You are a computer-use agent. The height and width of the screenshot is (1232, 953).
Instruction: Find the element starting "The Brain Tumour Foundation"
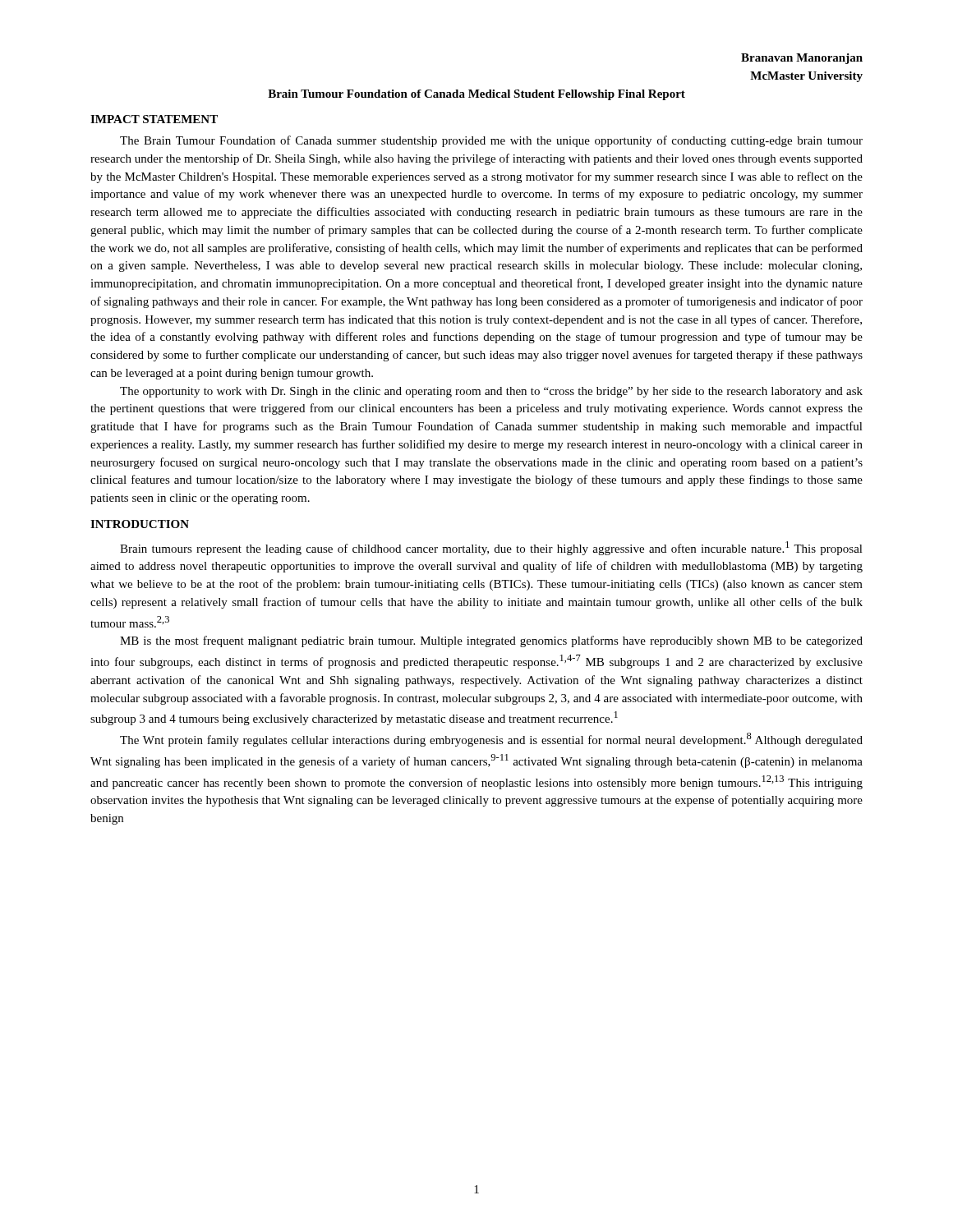click(476, 257)
